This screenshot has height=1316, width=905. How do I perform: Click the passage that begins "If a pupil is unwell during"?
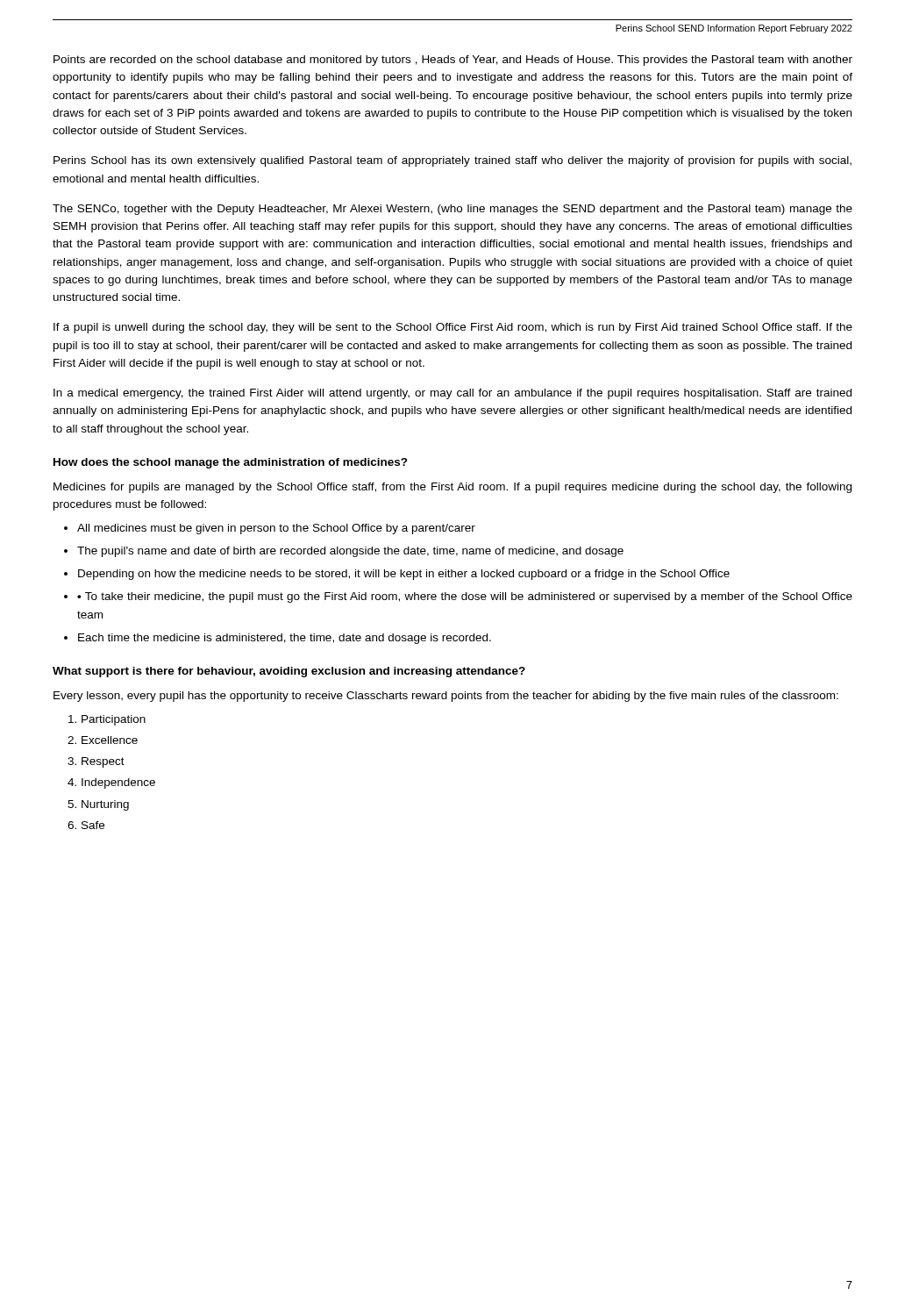452,345
